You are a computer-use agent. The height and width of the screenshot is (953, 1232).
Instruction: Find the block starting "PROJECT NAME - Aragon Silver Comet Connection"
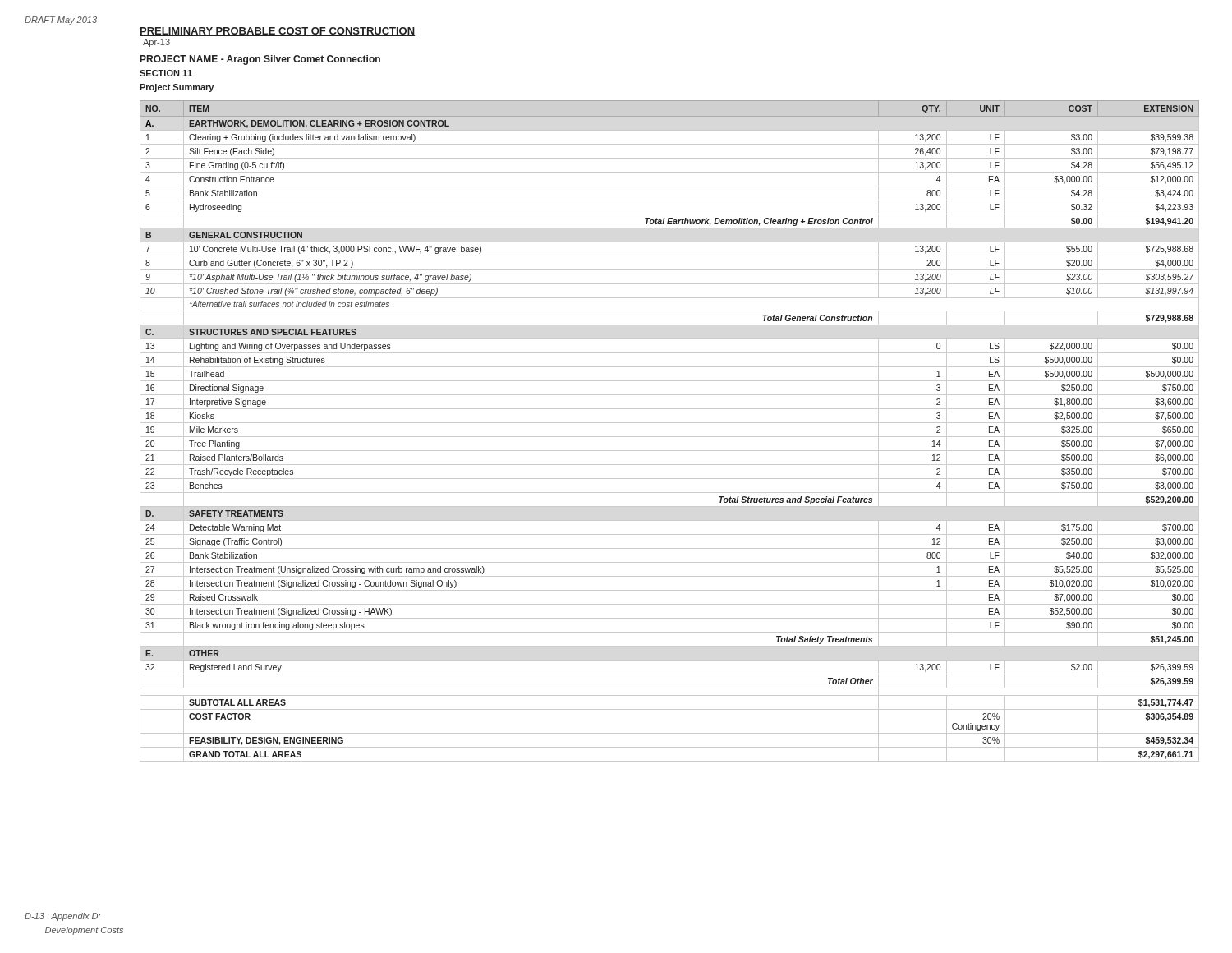(260, 60)
